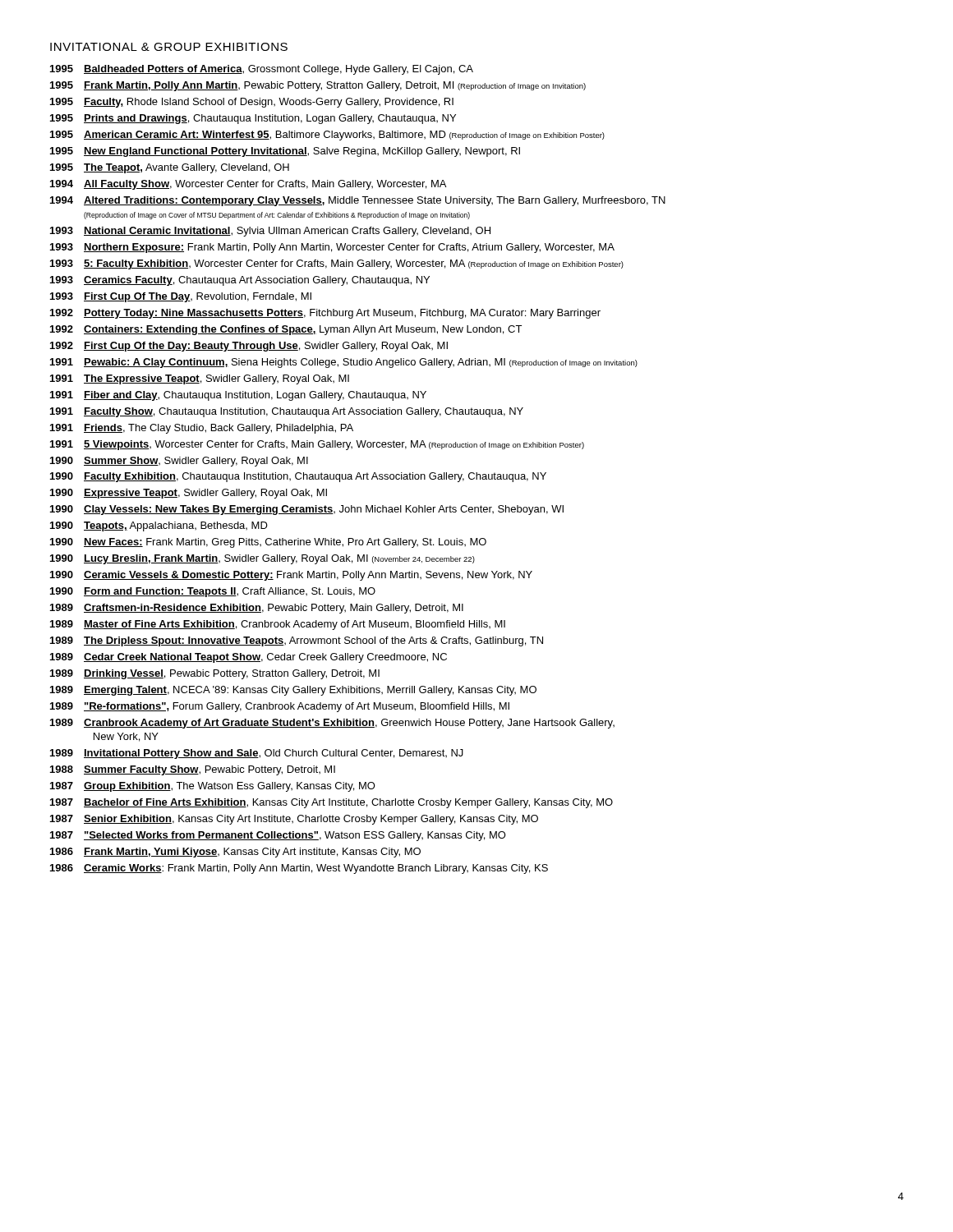Click on the list item with the text "1995 Prints and Drawings, Chautauqua Institution, Logan"
Screen dimensions: 1232x953
[253, 119]
